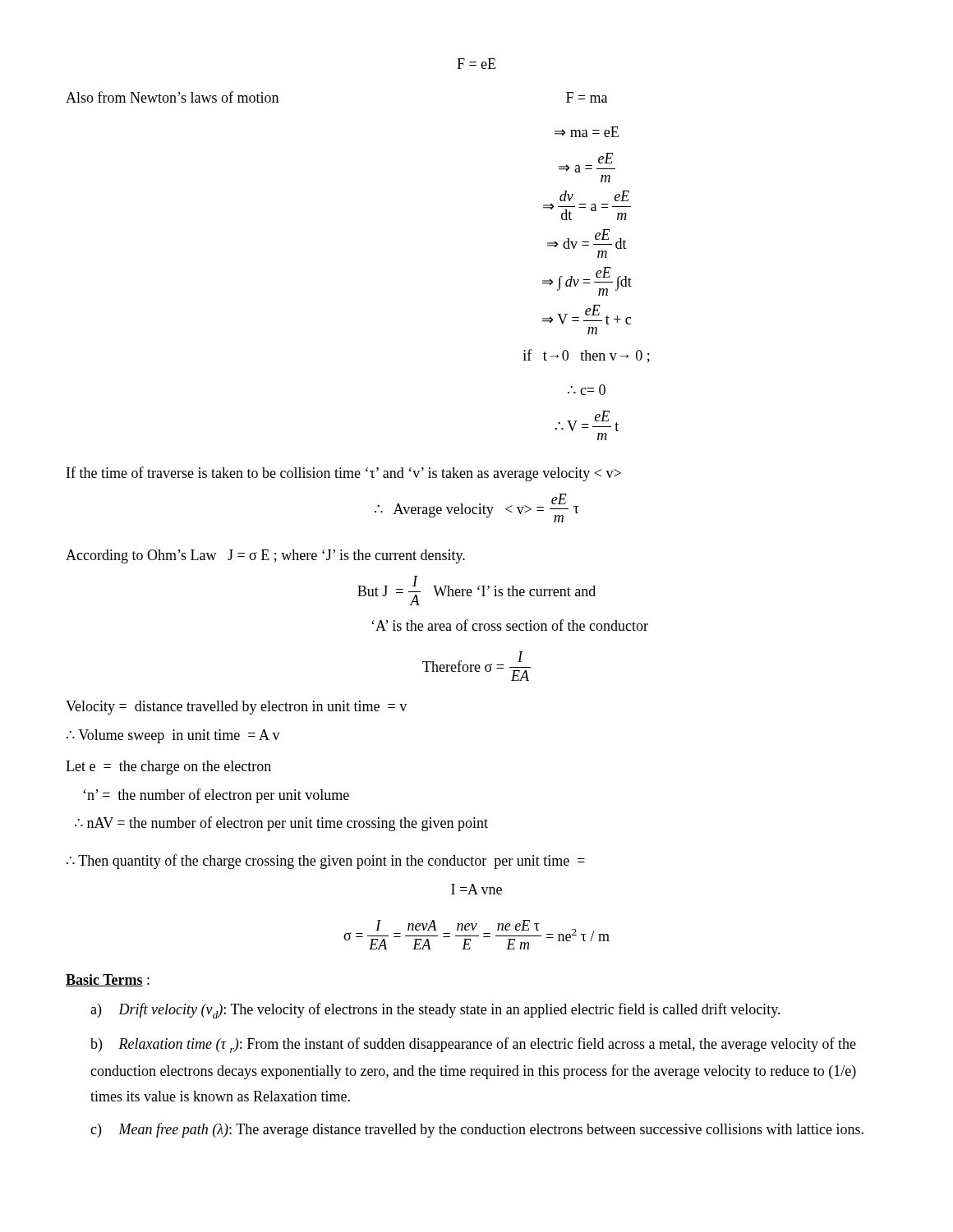Click the passage that begins "But J = IA Where ‘I’ is"
The image size is (953, 1232).
(x=476, y=591)
